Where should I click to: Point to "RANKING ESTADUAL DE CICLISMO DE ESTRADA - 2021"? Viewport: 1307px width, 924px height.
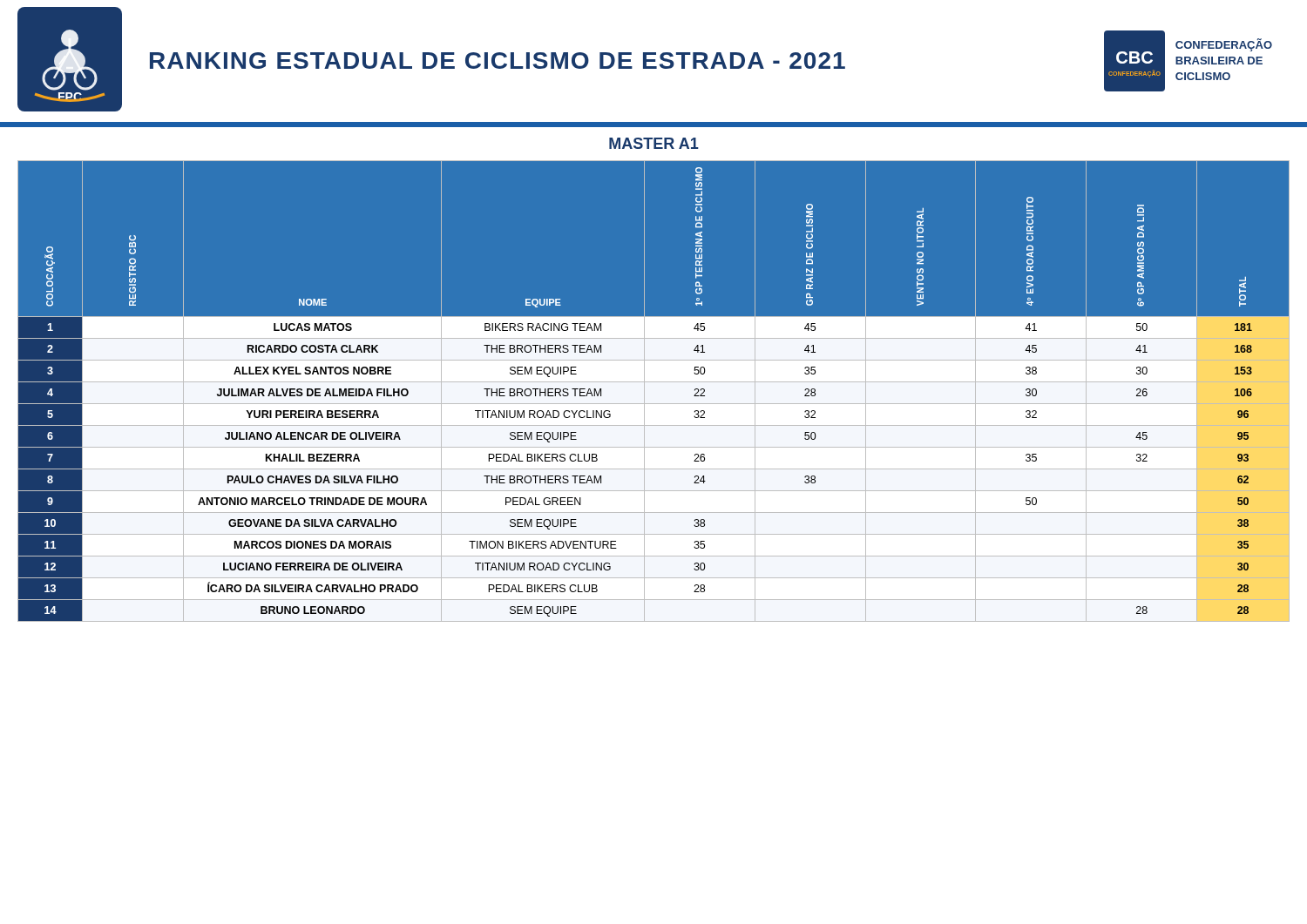(x=497, y=61)
